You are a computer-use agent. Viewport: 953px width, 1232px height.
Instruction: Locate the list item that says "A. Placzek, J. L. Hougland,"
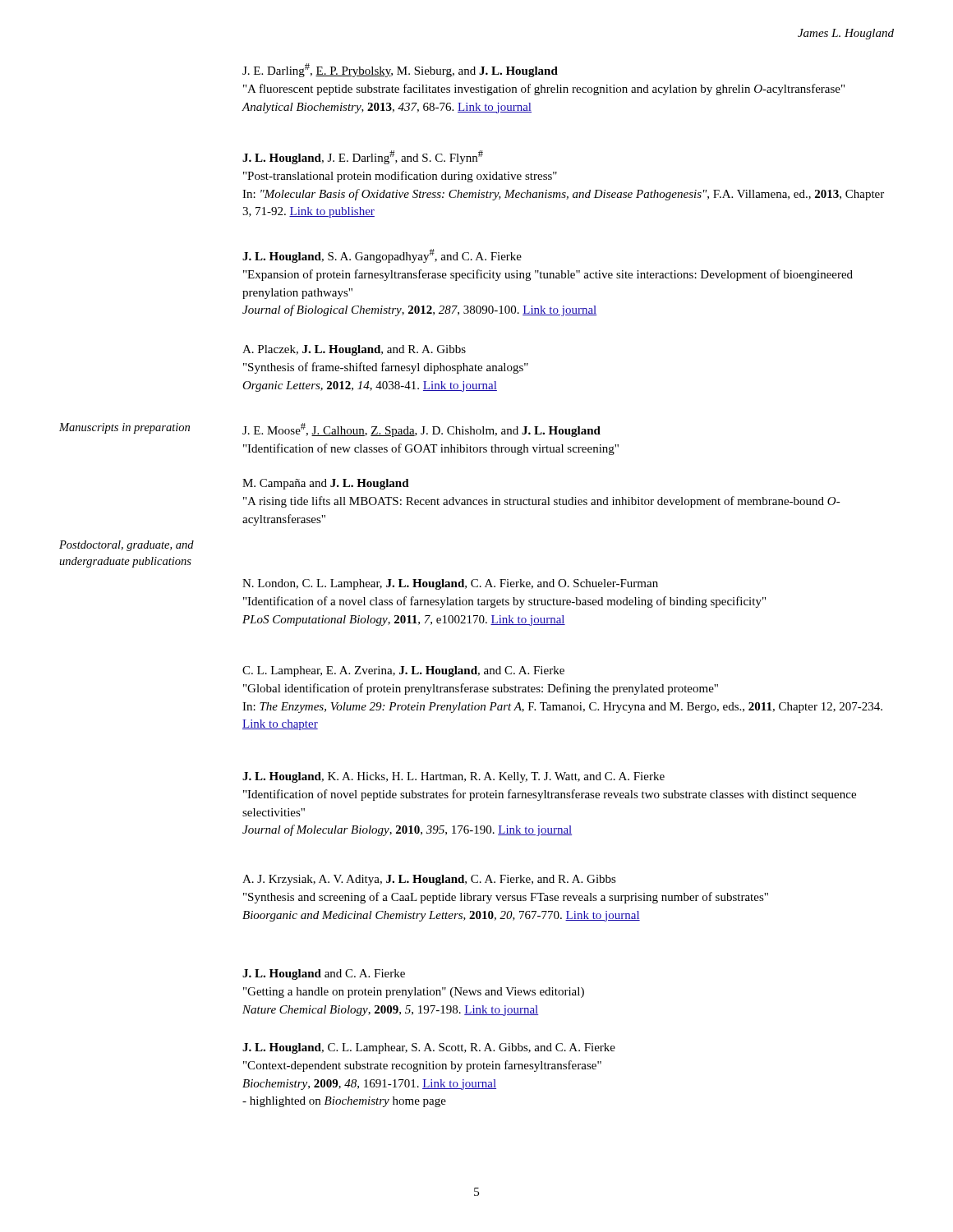(385, 367)
